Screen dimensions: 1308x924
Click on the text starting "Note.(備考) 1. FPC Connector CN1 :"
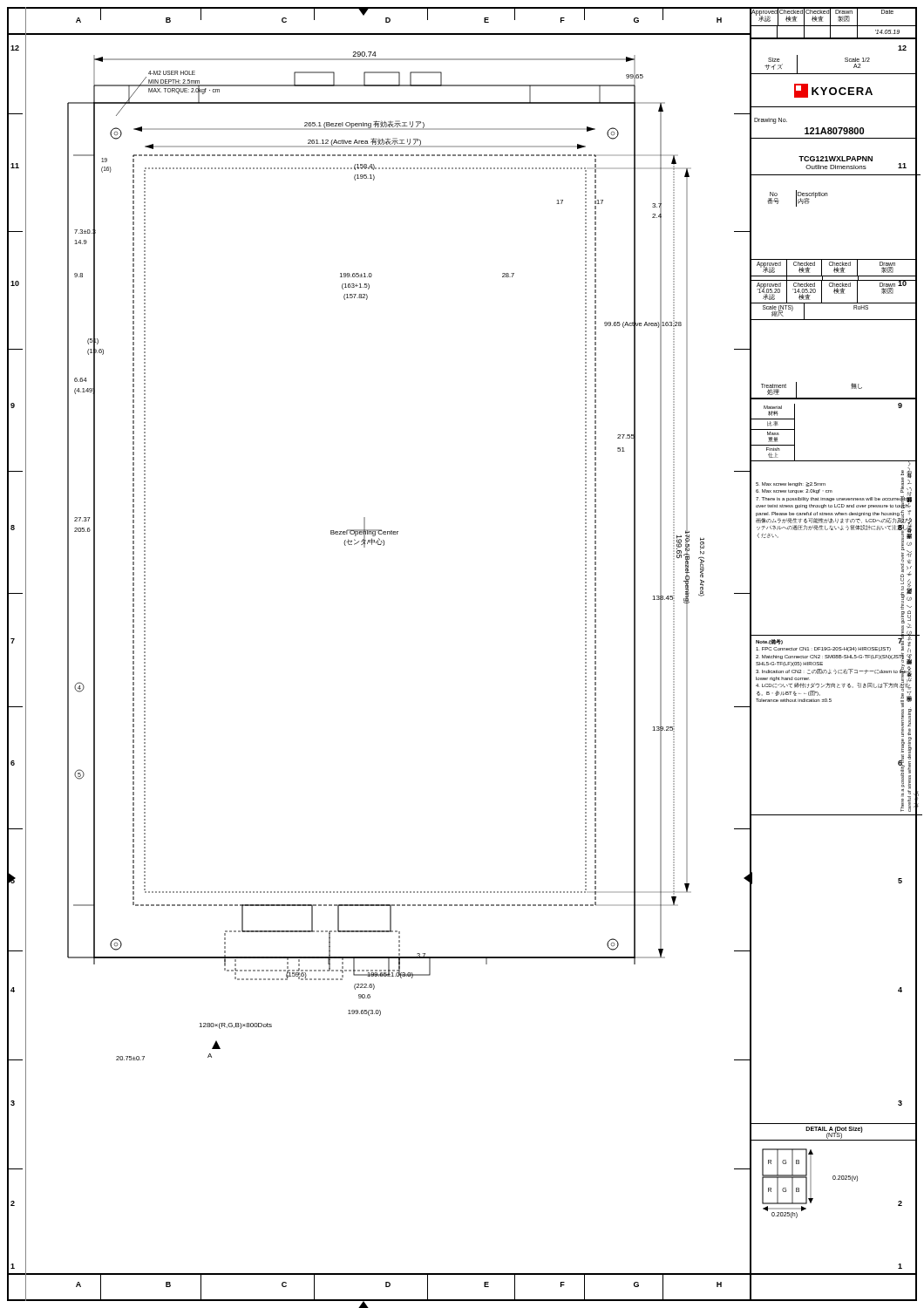[x=836, y=671]
